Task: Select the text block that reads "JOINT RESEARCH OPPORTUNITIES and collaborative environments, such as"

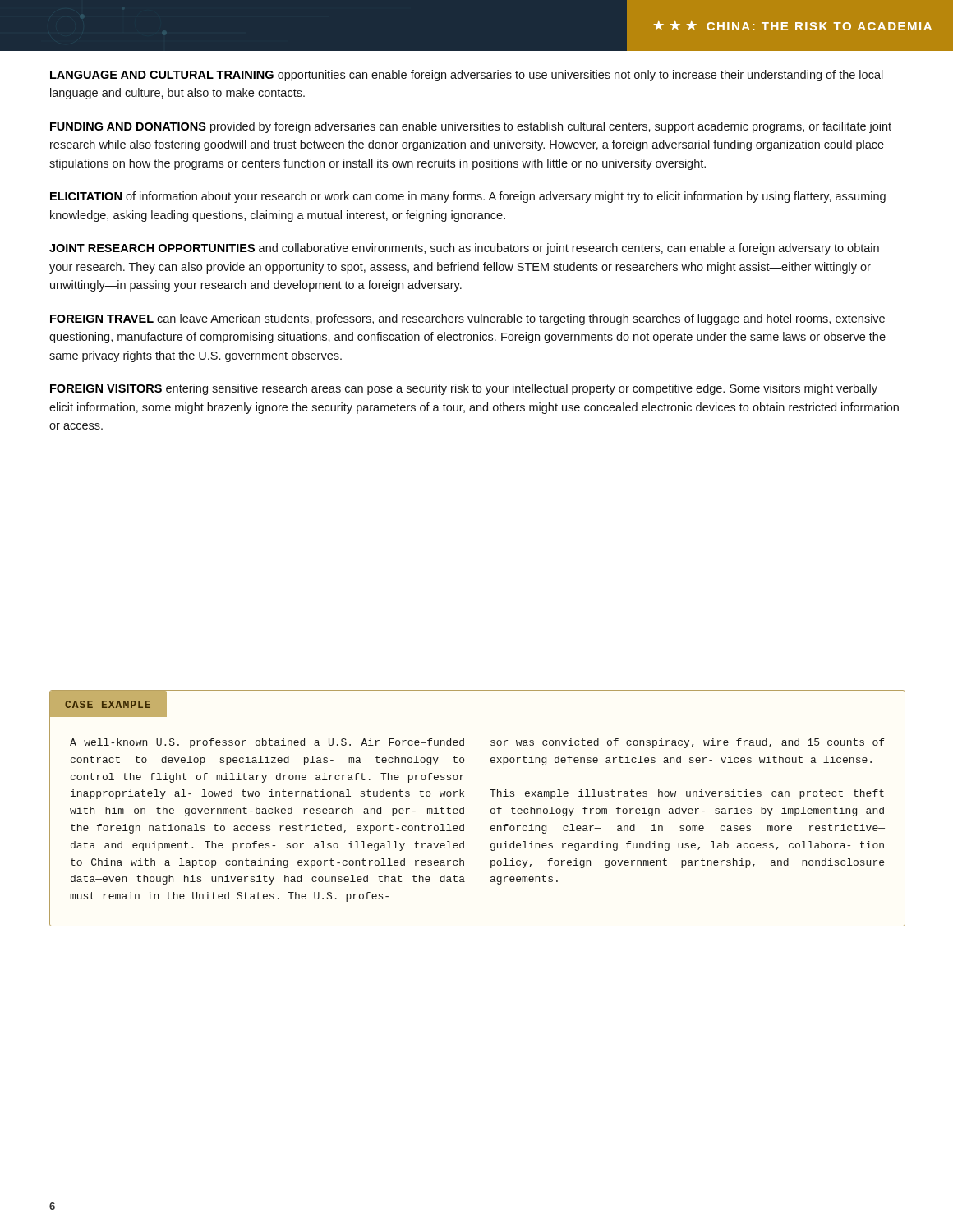Action: [x=464, y=267]
